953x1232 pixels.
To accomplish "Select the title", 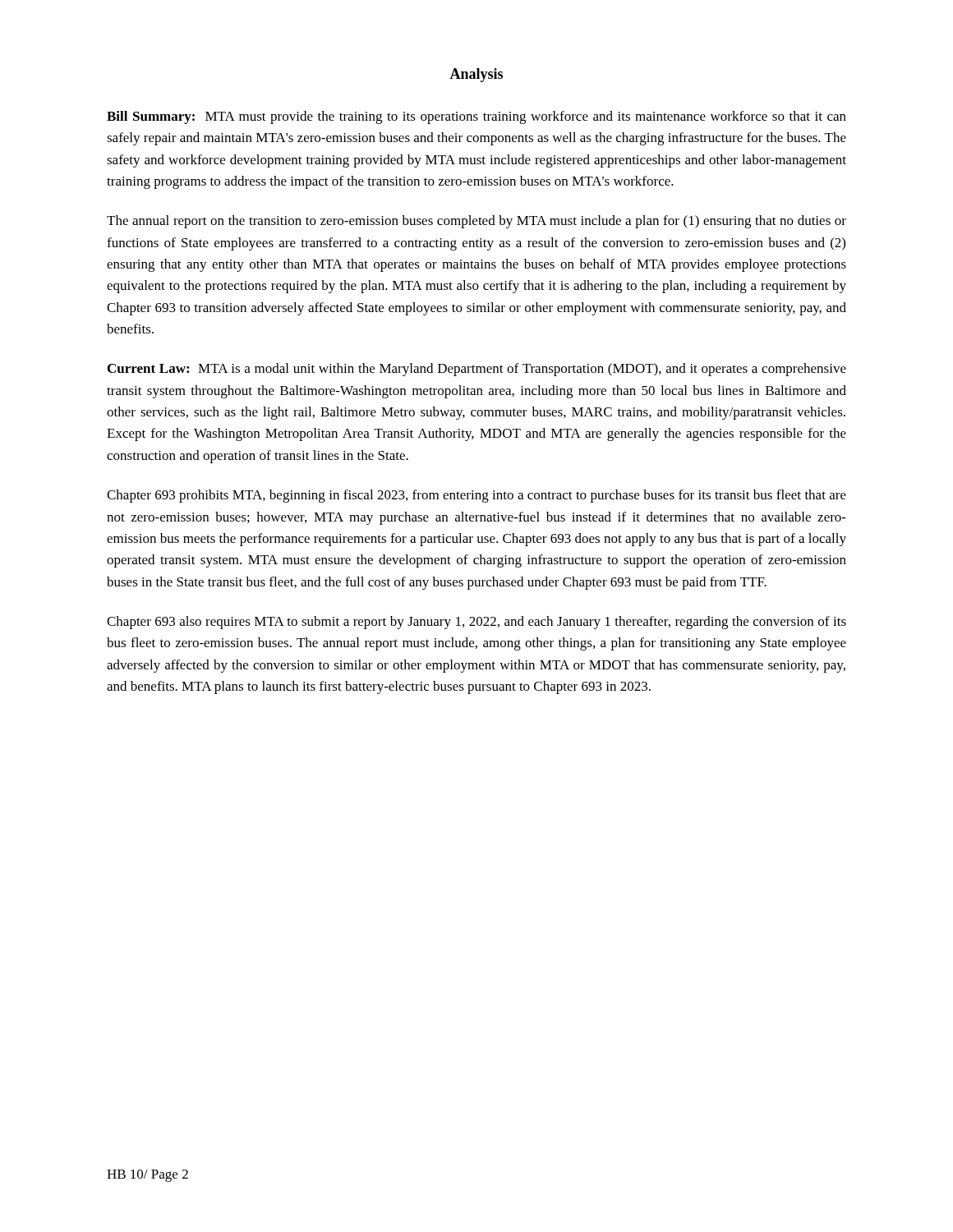I will click(476, 74).
